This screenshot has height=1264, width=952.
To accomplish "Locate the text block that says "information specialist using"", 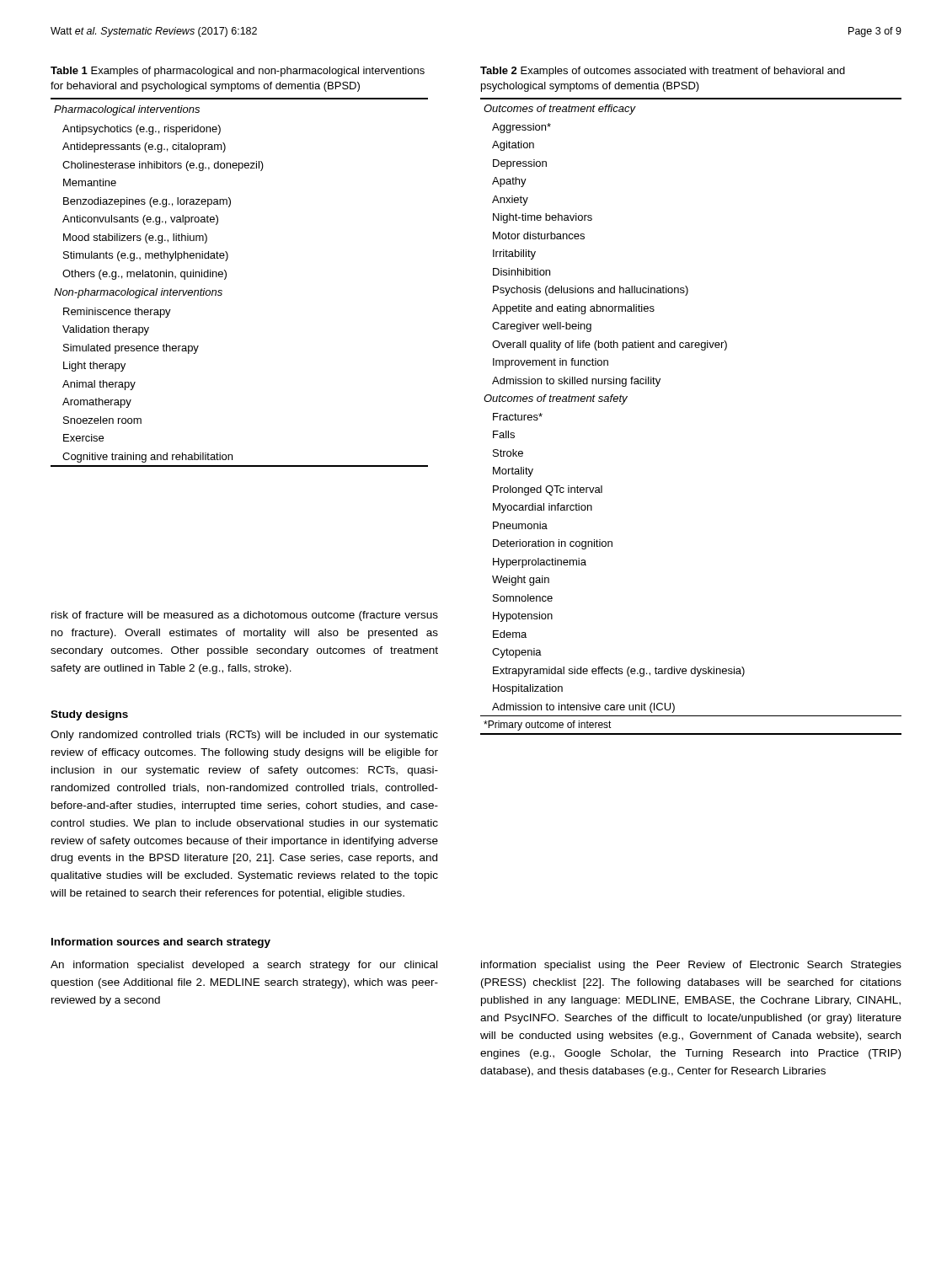I will click(x=691, y=1017).
